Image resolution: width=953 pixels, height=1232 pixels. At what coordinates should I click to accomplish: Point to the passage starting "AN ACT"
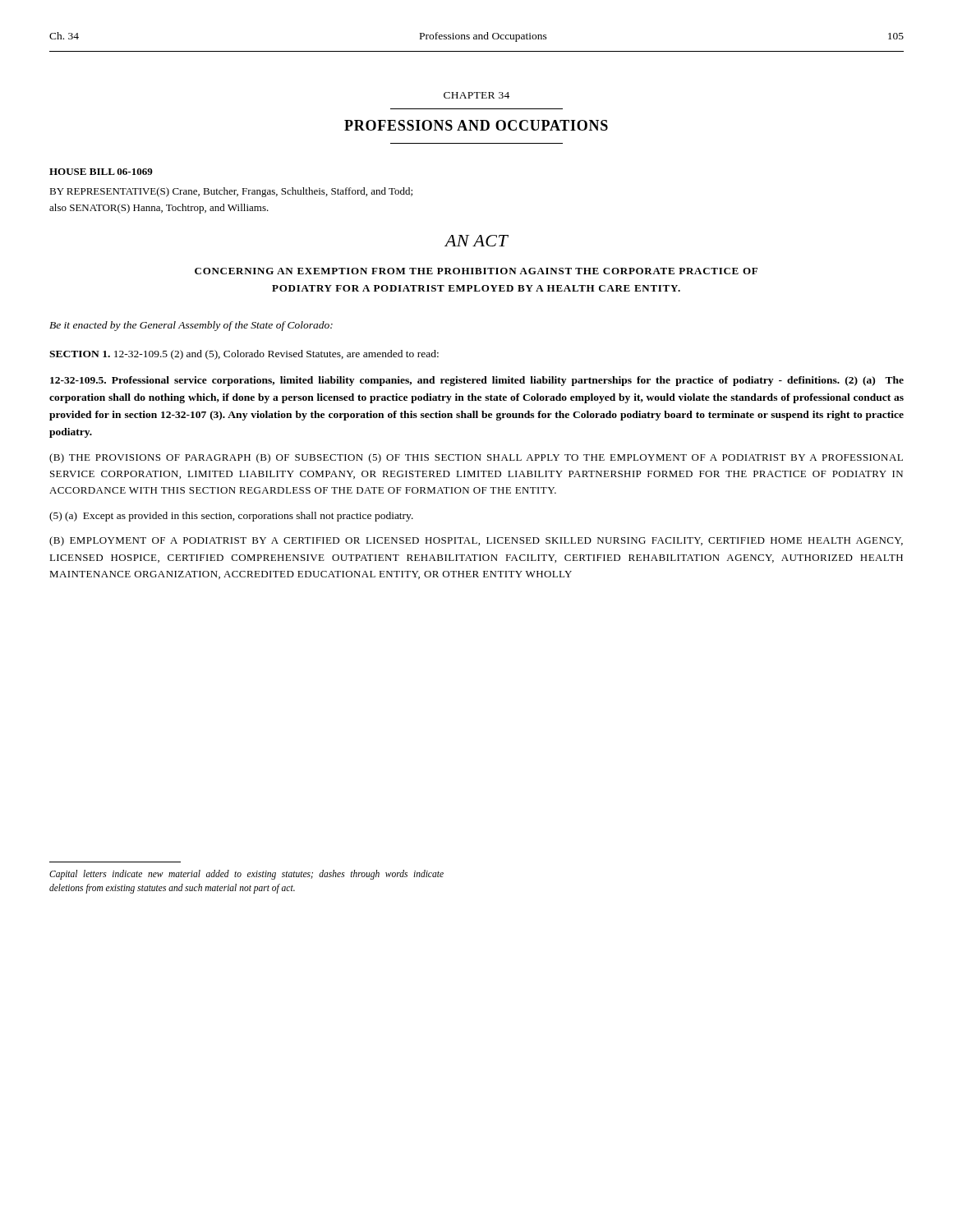click(476, 240)
